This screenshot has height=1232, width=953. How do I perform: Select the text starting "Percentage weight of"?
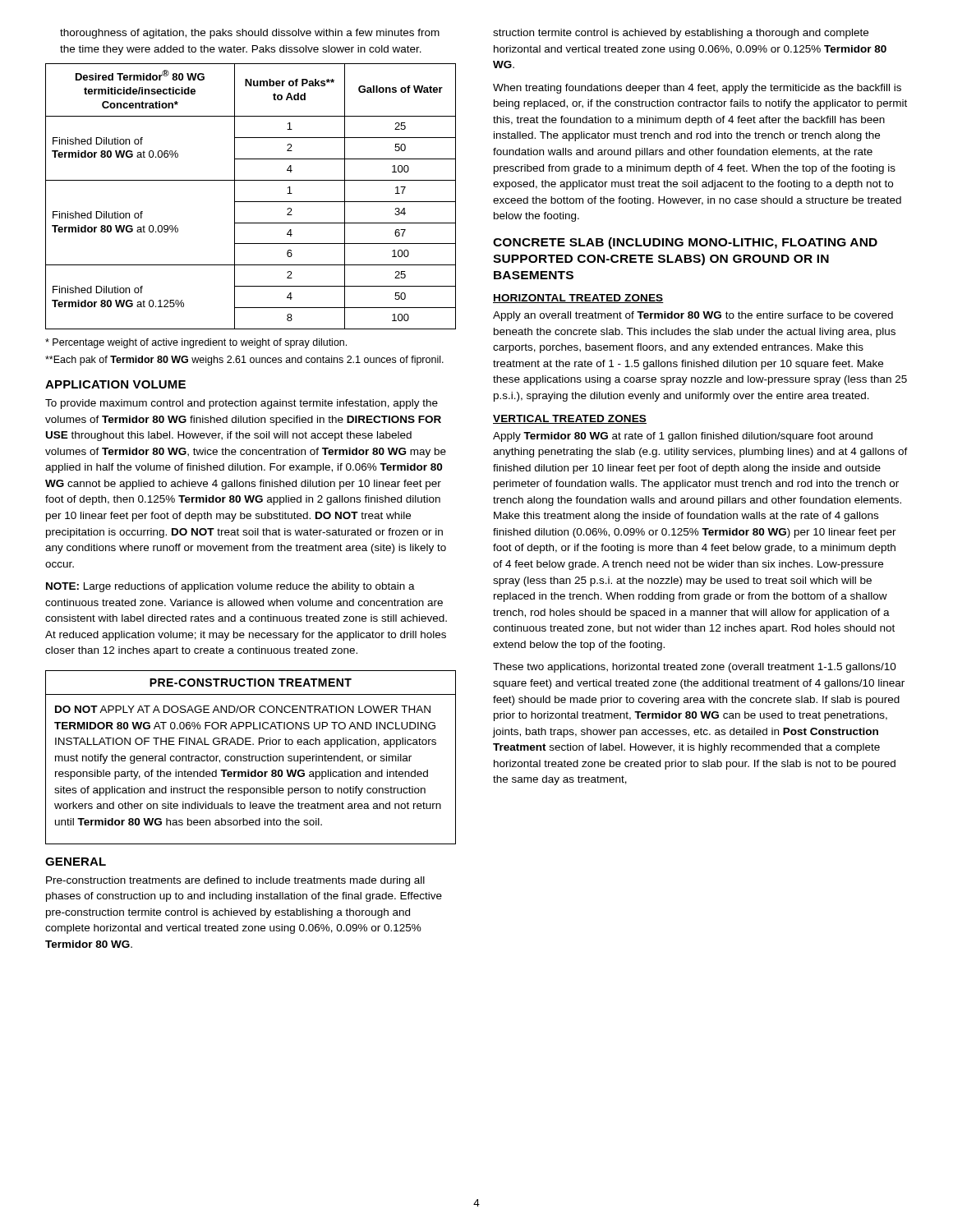(x=251, y=343)
